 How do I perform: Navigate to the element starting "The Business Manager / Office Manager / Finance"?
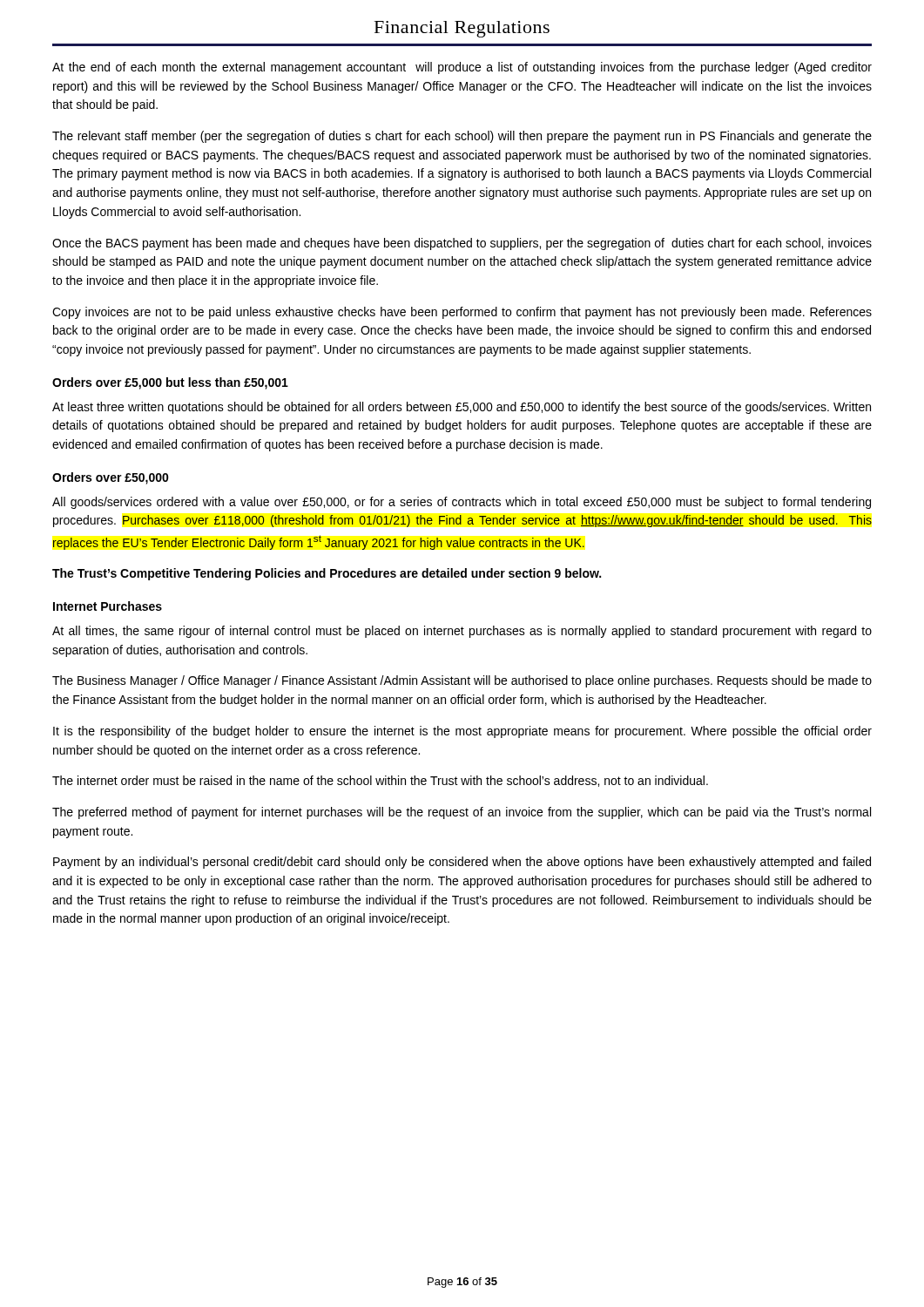[462, 690]
